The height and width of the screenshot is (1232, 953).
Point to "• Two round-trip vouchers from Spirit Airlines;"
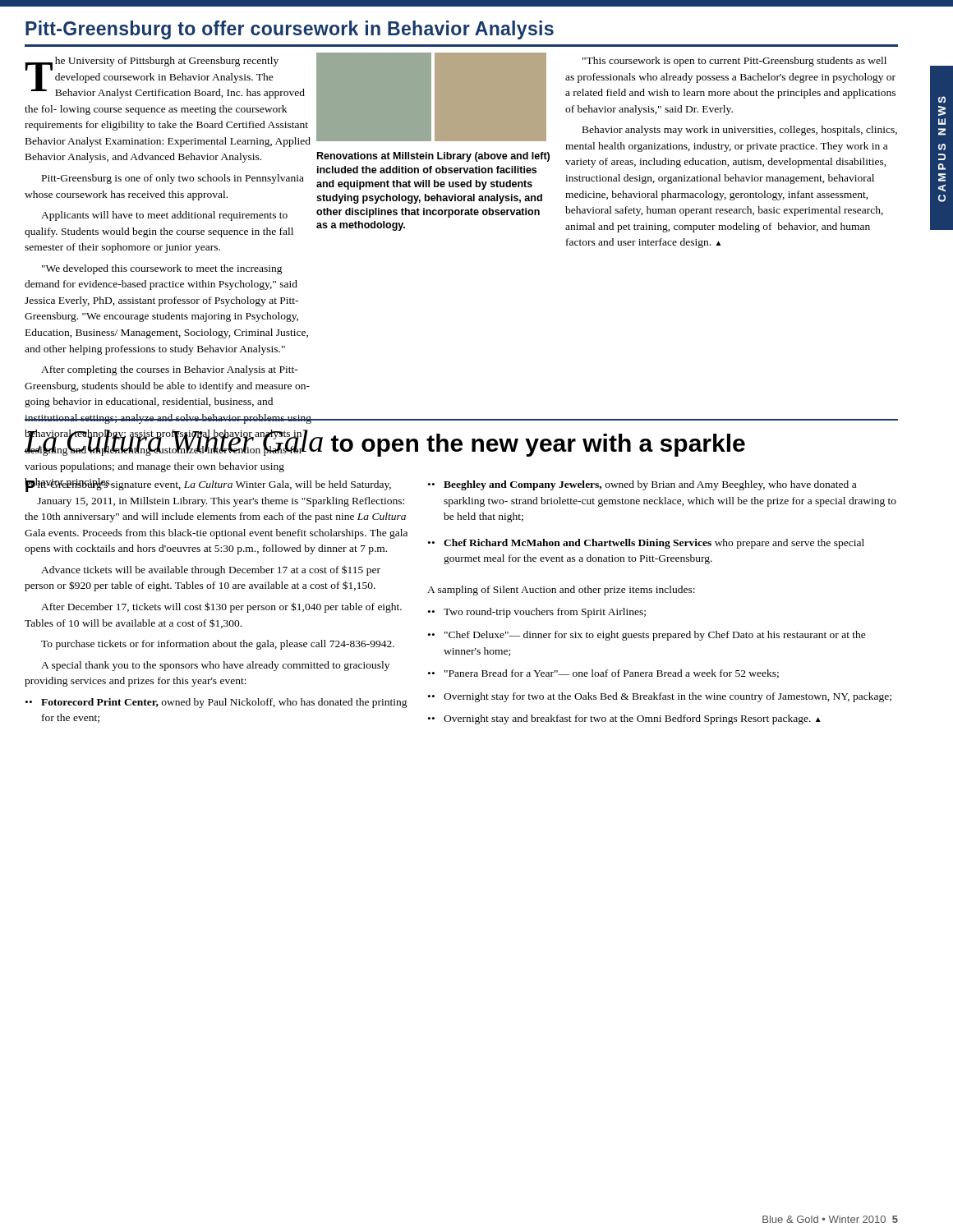point(539,612)
